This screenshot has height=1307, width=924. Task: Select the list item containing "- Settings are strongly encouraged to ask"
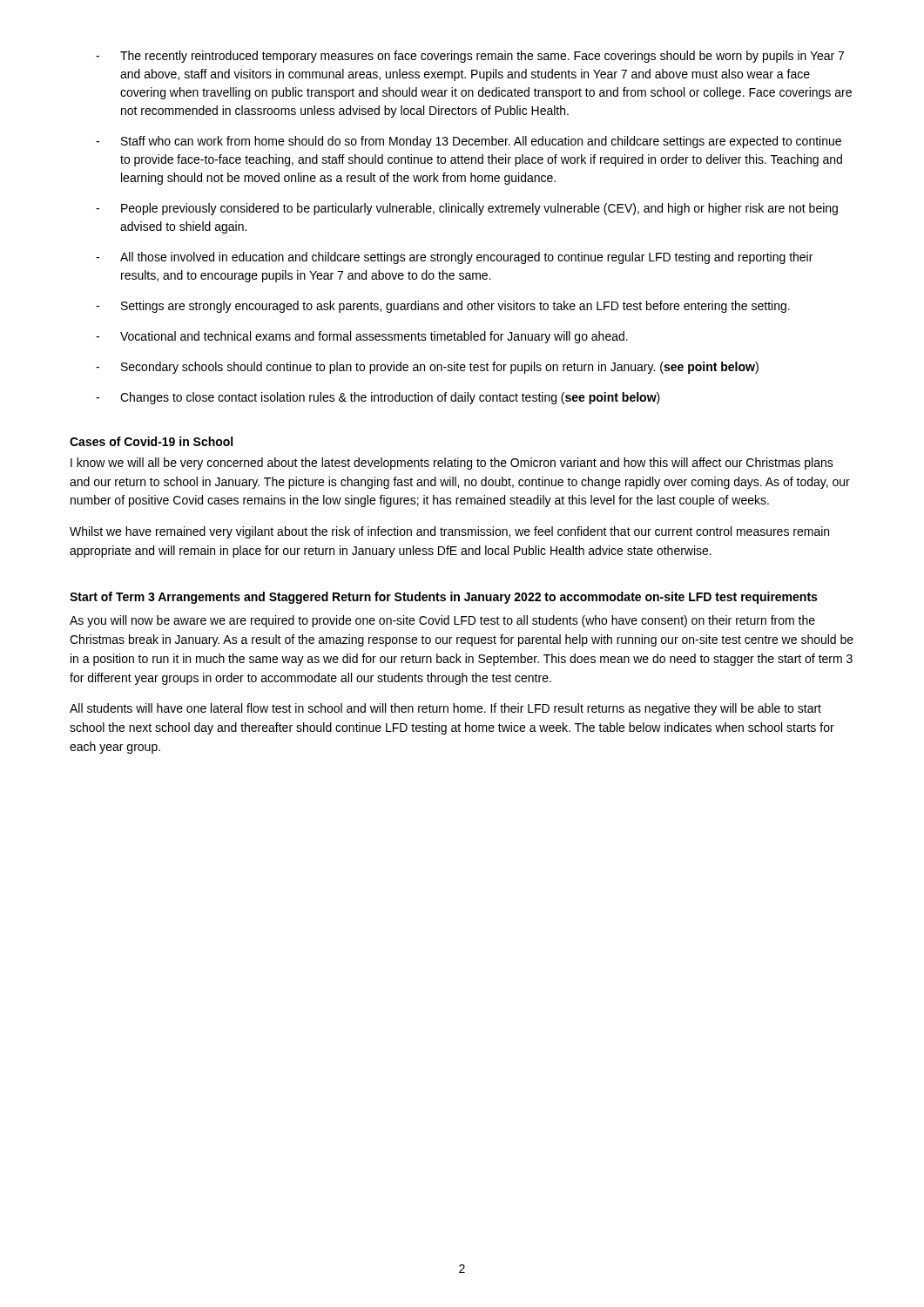tap(475, 306)
